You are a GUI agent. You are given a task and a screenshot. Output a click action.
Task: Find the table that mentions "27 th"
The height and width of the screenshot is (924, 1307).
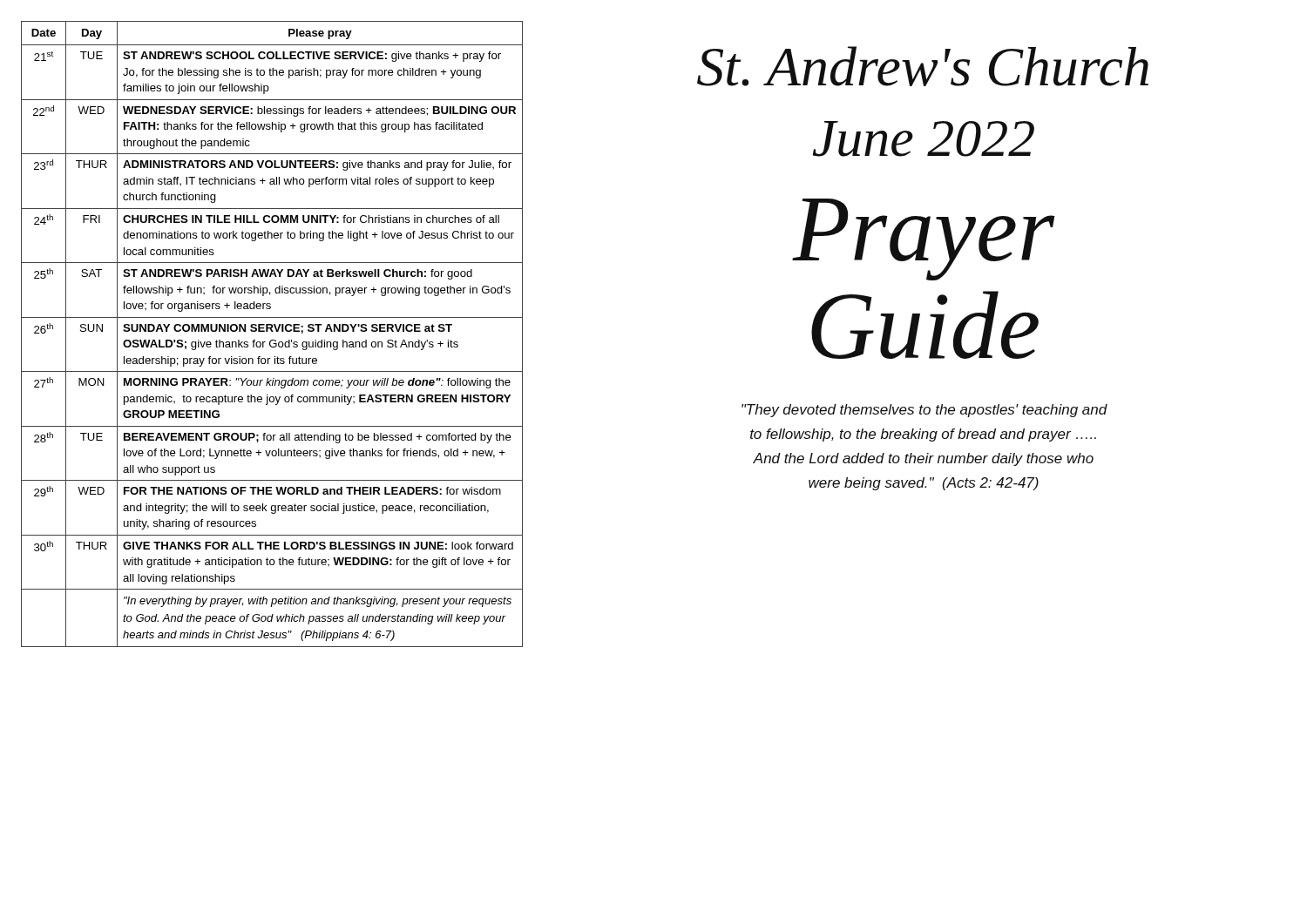(272, 334)
